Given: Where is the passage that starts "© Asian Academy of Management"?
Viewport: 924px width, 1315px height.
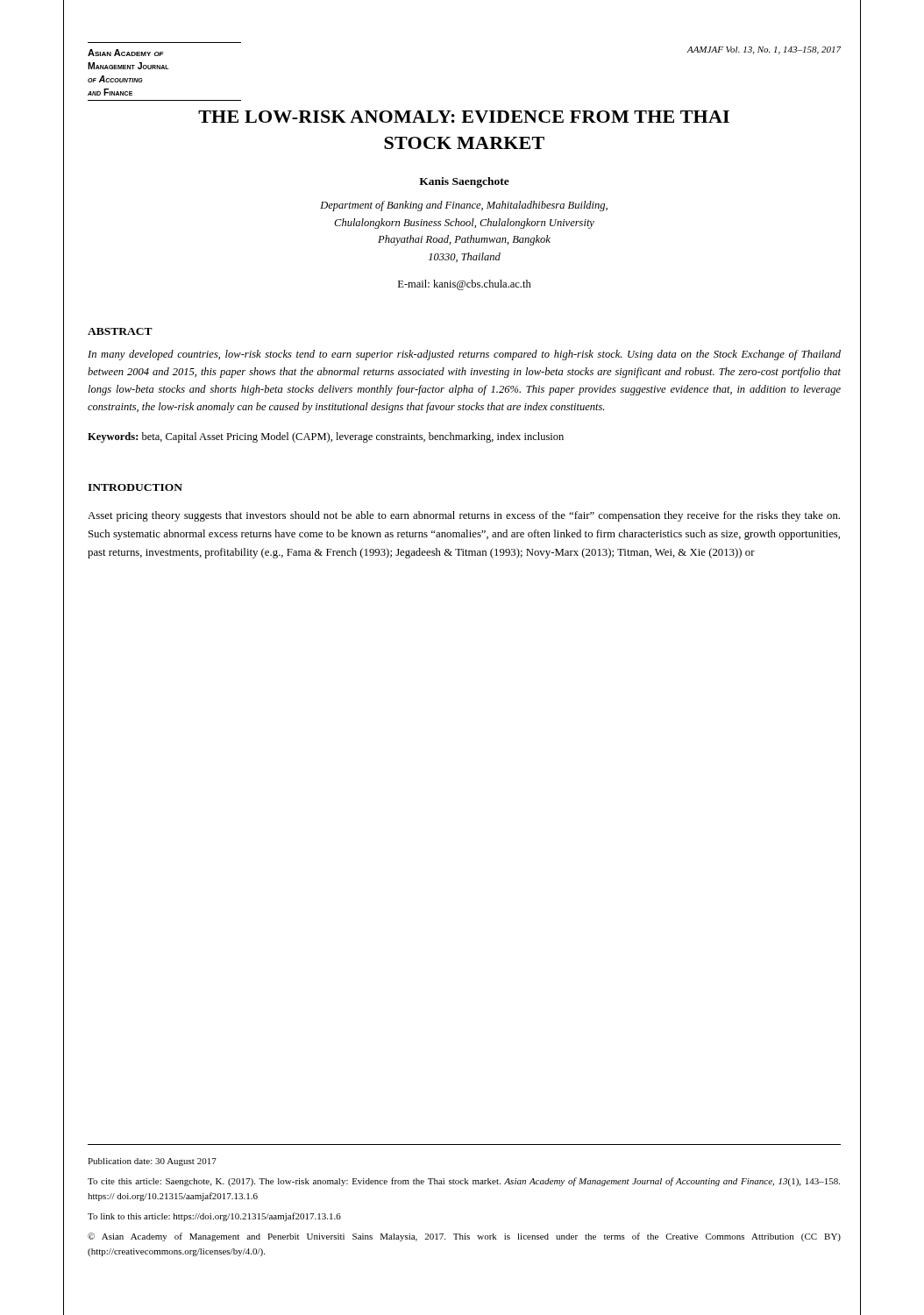Looking at the screenshot, I should (464, 1243).
